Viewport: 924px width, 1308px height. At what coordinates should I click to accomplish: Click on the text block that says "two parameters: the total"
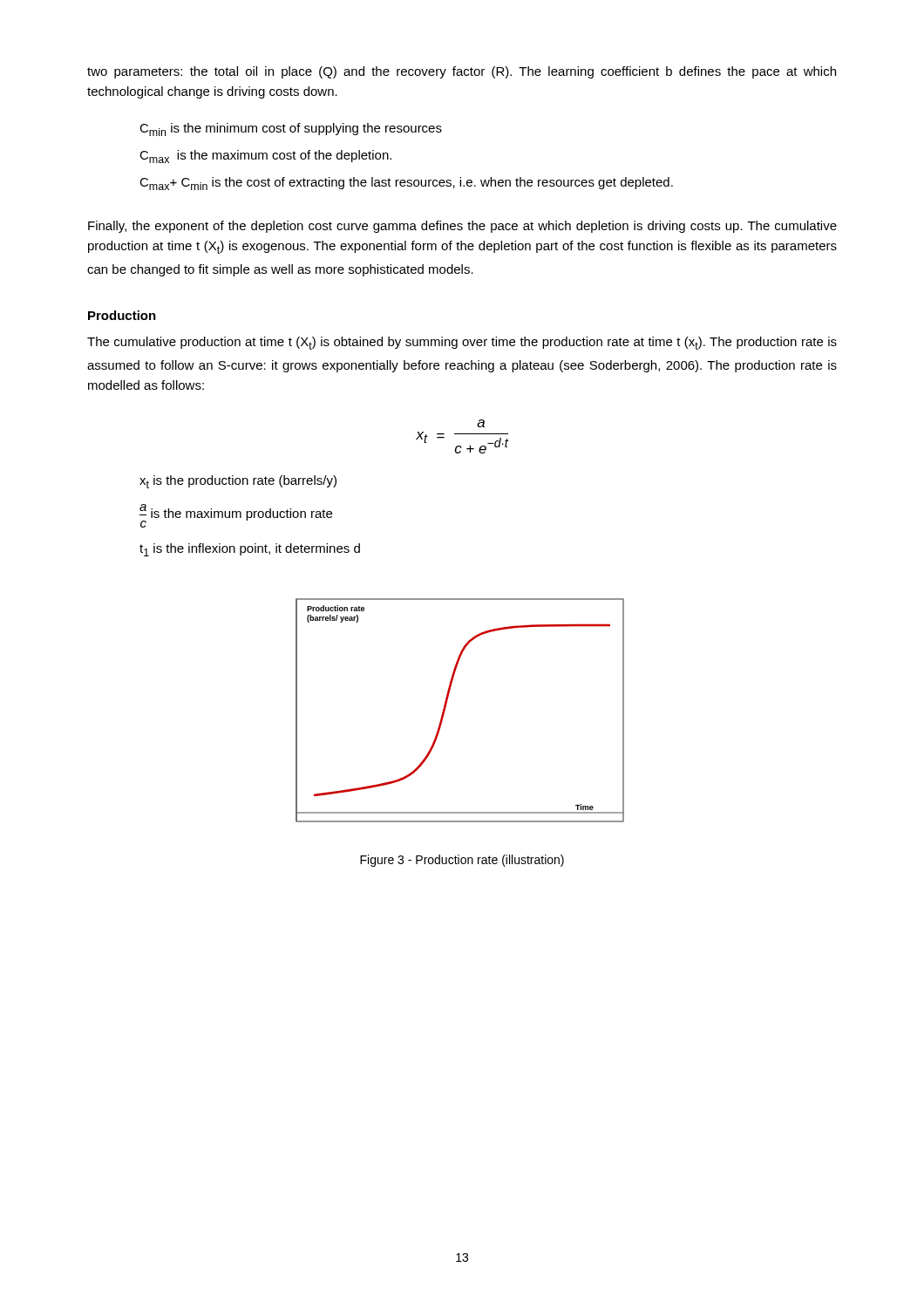[x=462, y=81]
